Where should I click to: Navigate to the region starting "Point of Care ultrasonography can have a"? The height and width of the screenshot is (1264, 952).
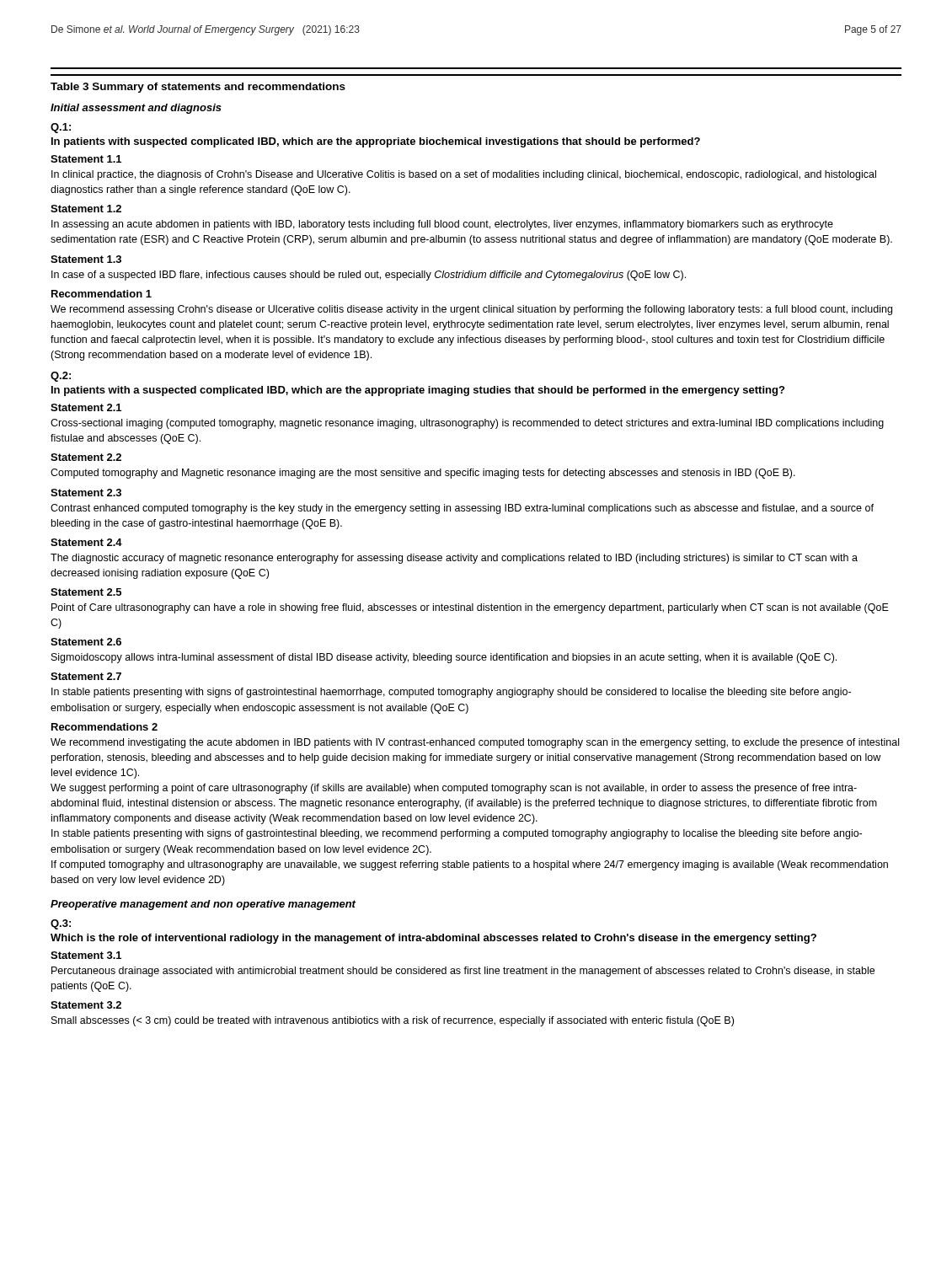470,615
